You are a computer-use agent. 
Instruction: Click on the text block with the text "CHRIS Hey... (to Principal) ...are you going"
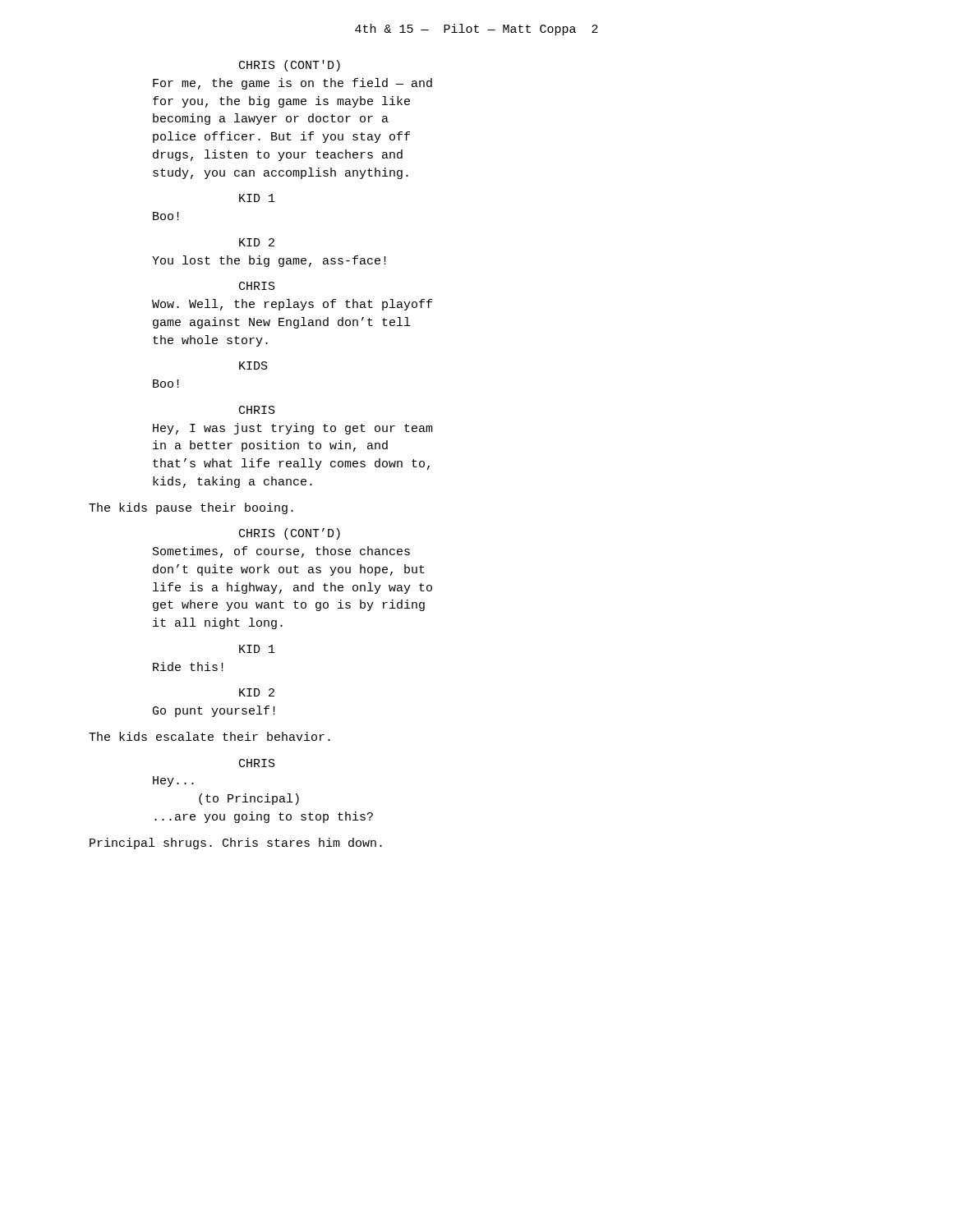257,763
